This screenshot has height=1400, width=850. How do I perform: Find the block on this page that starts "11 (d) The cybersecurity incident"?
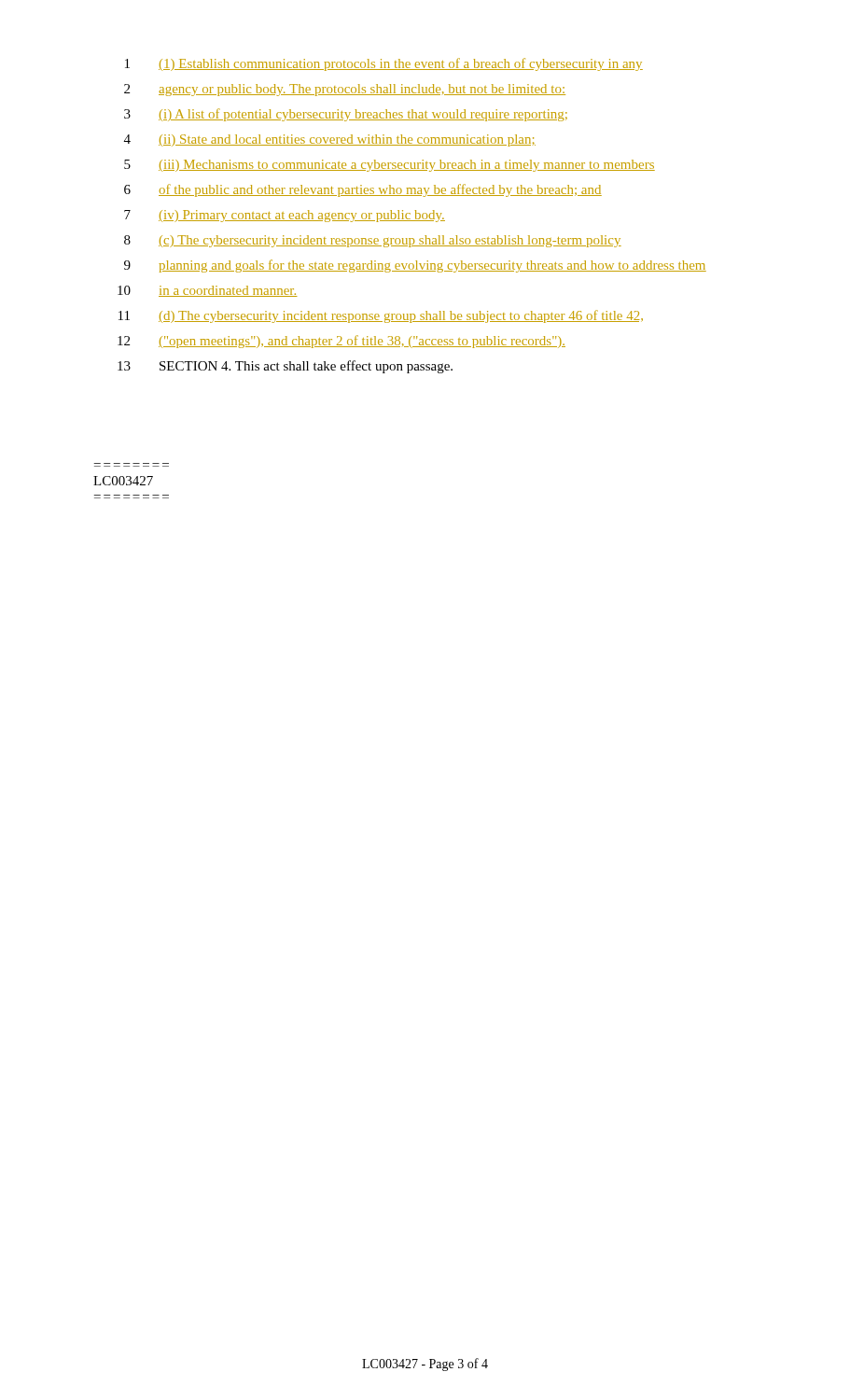tap(443, 316)
